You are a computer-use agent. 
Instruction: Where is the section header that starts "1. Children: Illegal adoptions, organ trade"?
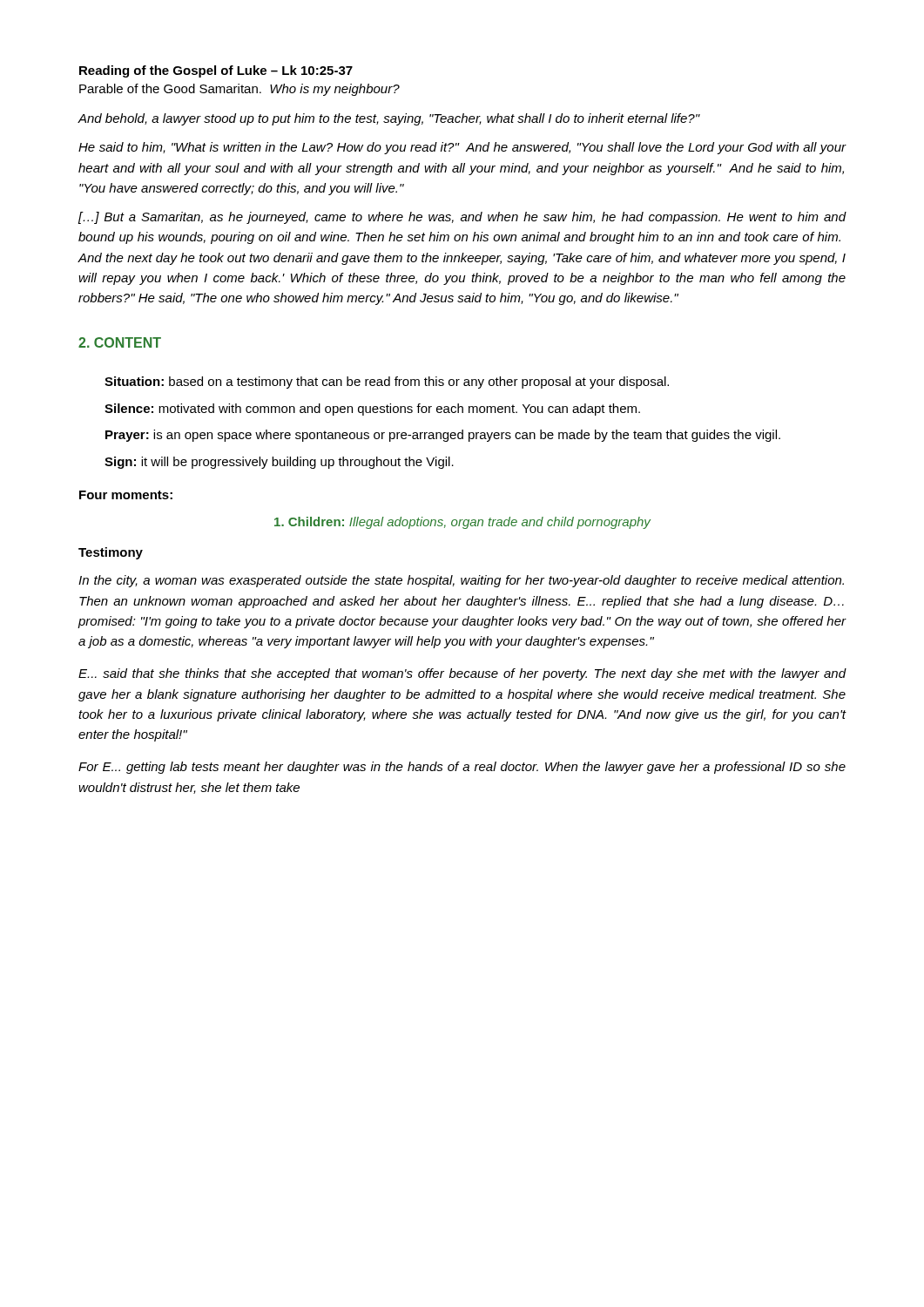coord(462,522)
